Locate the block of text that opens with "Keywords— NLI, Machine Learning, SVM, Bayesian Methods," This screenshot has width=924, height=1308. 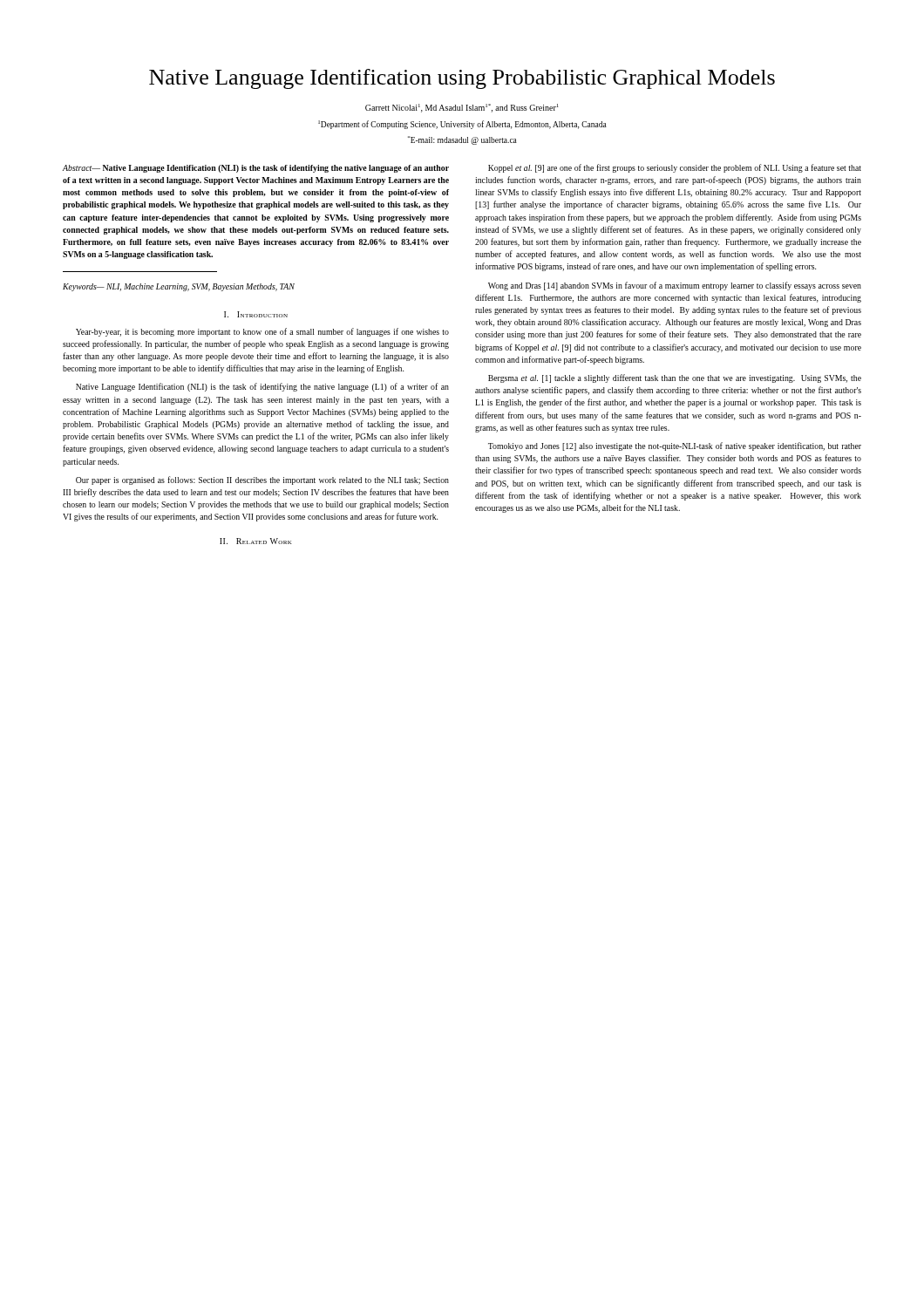pos(256,287)
